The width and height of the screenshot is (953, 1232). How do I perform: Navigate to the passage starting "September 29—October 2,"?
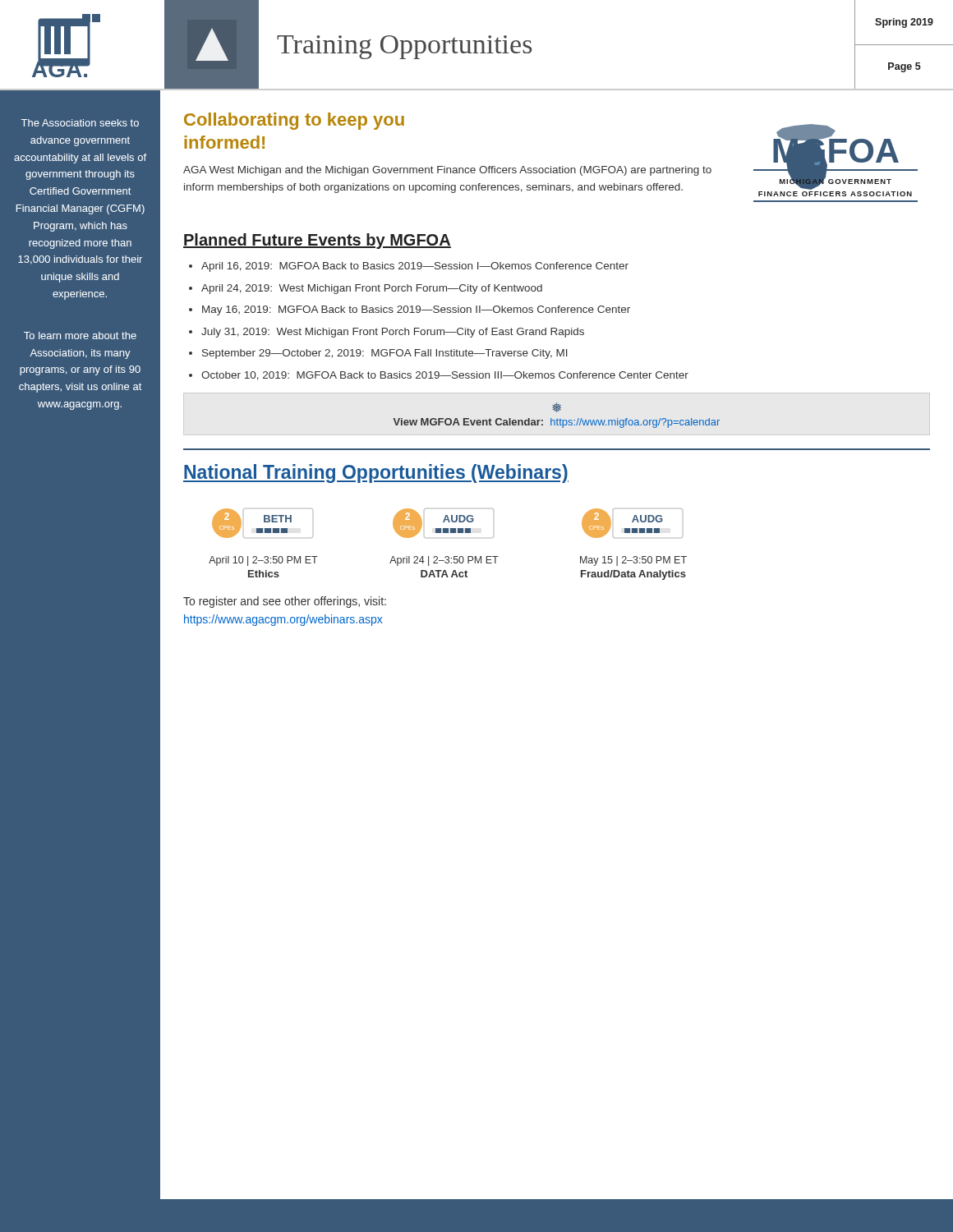pos(385,353)
